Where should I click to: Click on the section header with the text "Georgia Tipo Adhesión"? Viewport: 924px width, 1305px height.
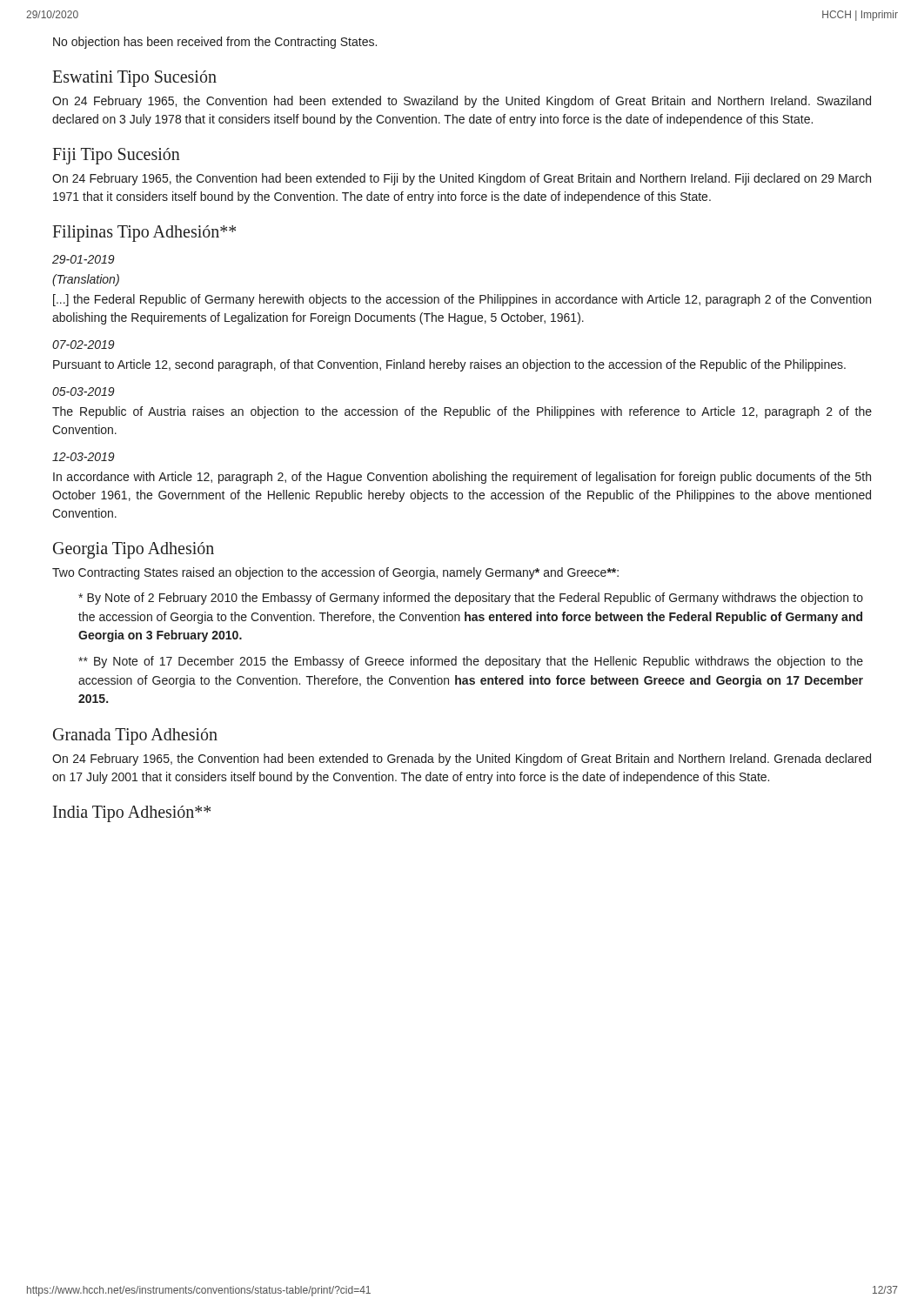point(133,548)
